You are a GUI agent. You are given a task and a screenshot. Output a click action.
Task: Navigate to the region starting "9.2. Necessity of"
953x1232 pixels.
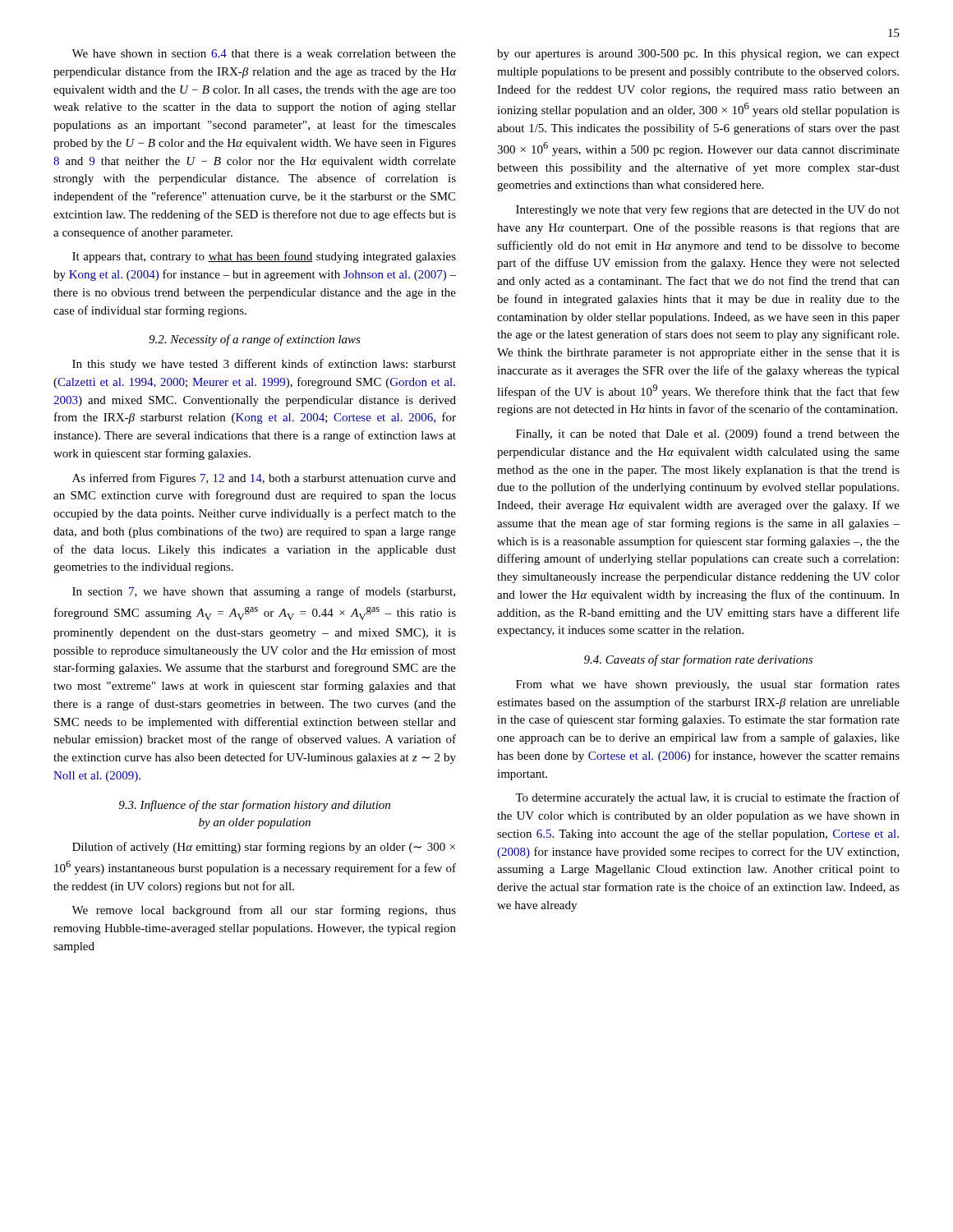click(255, 340)
